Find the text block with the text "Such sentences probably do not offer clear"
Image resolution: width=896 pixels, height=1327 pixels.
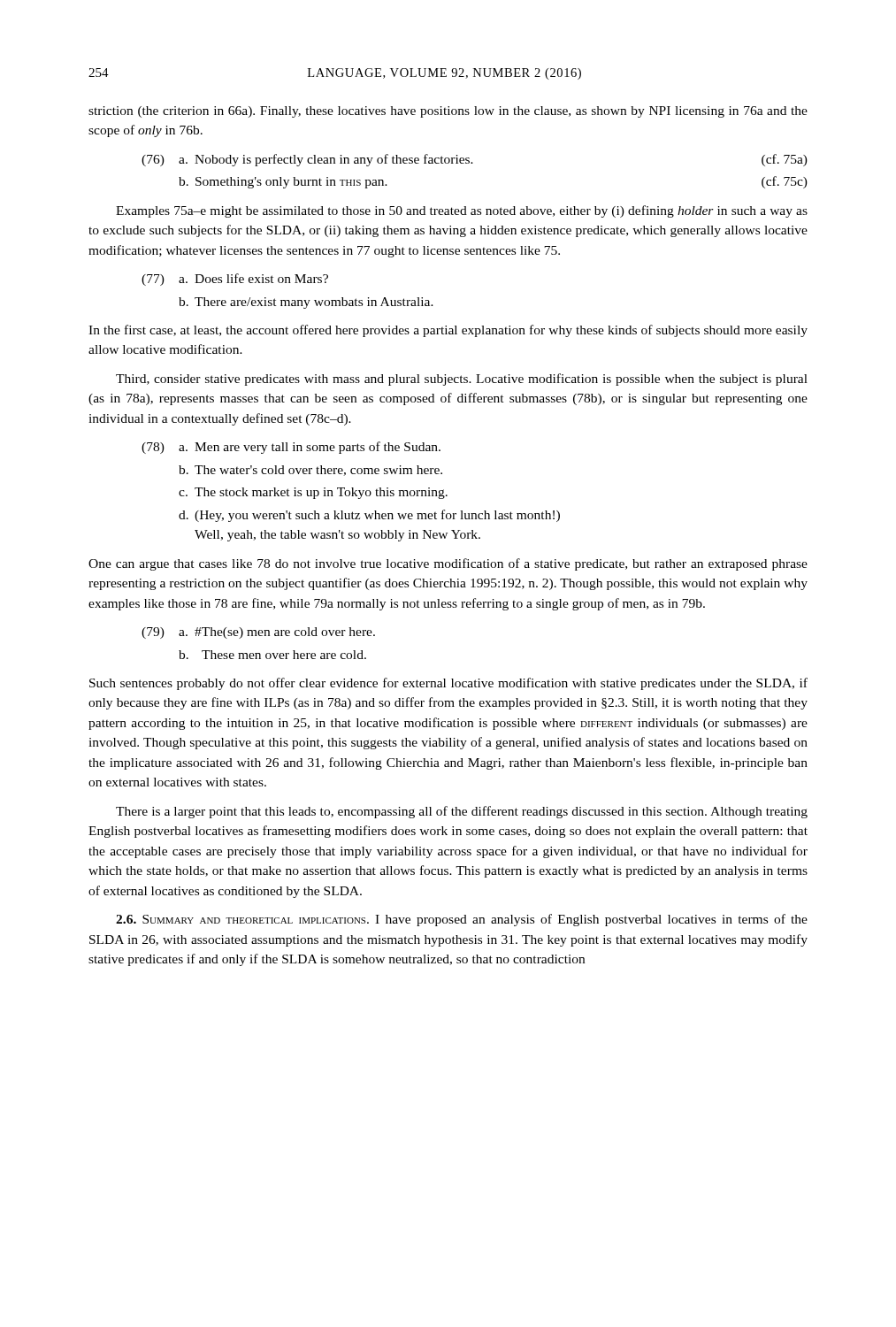[448, 733]
